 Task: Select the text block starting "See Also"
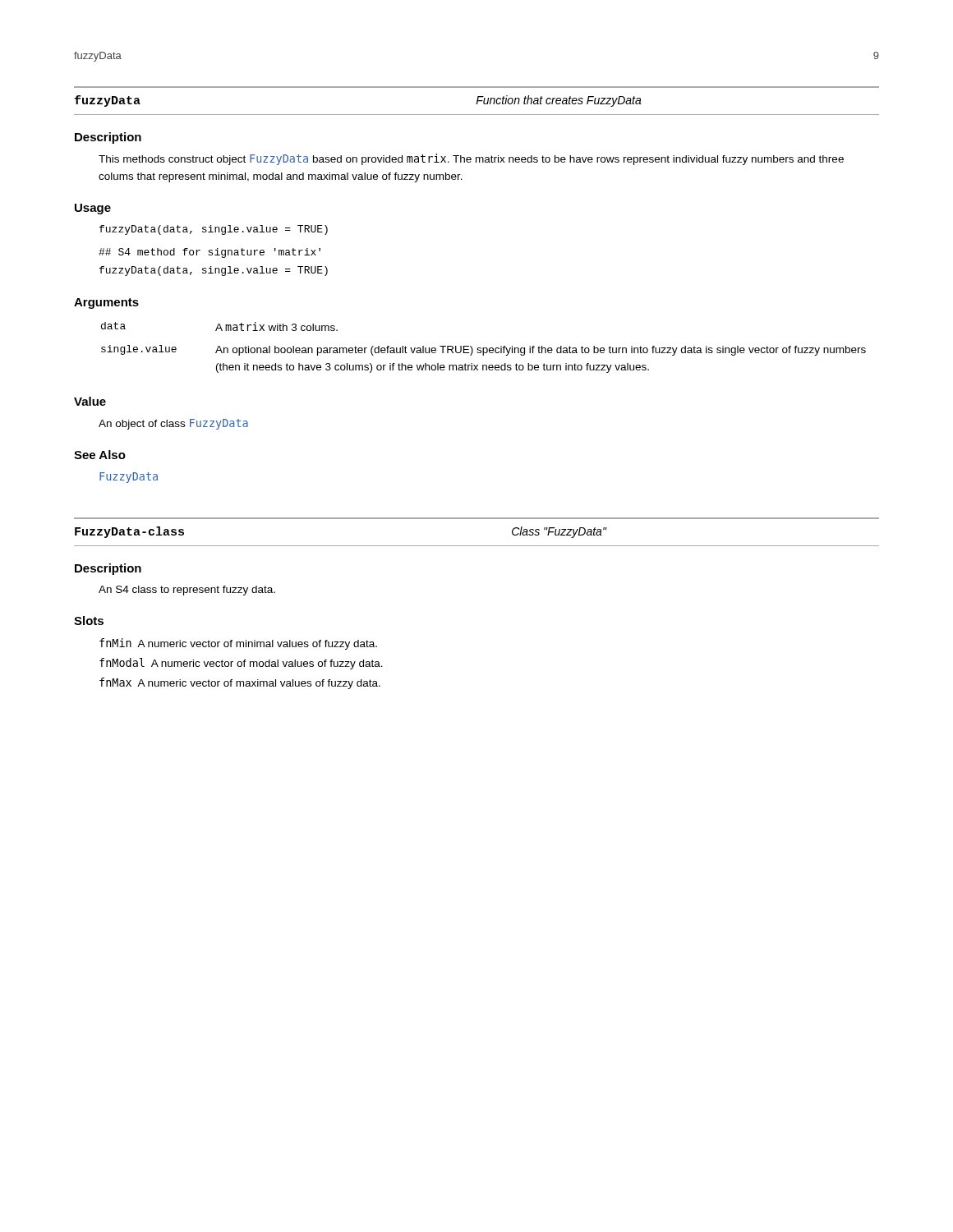100,454
